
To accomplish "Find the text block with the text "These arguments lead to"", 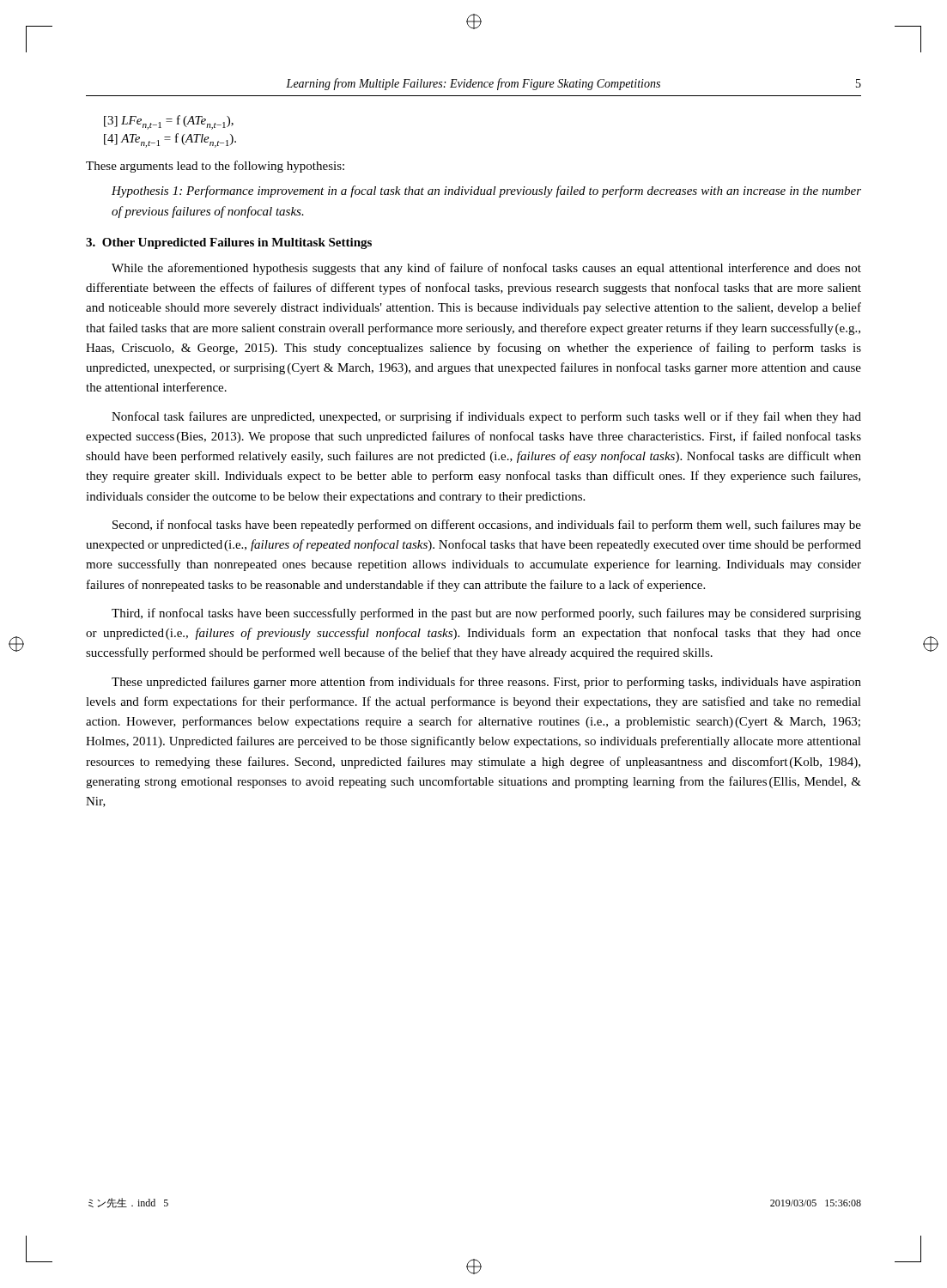I will pos(216,166).
